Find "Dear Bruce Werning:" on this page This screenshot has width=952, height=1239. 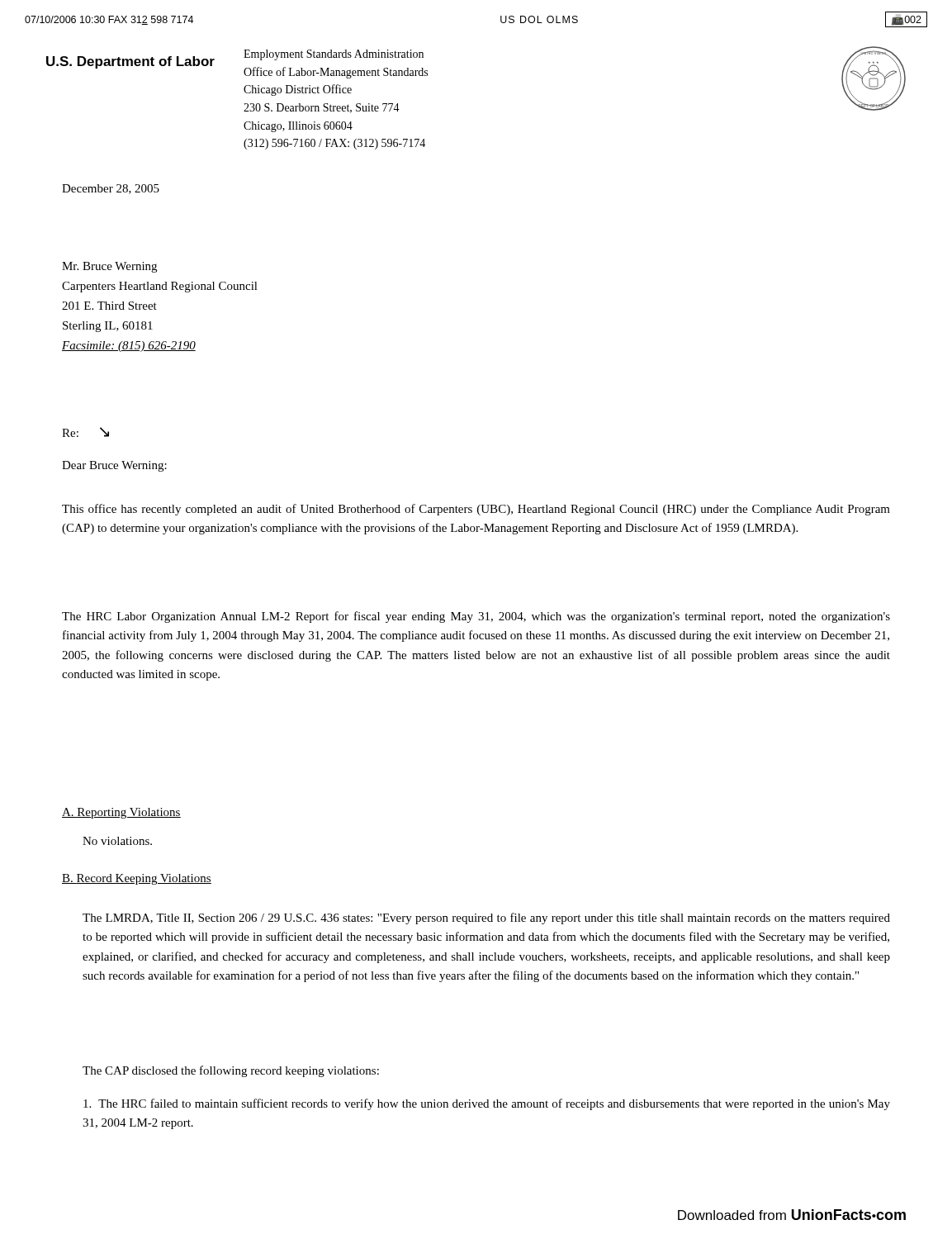pyautogui.click(x=115, y=465)
